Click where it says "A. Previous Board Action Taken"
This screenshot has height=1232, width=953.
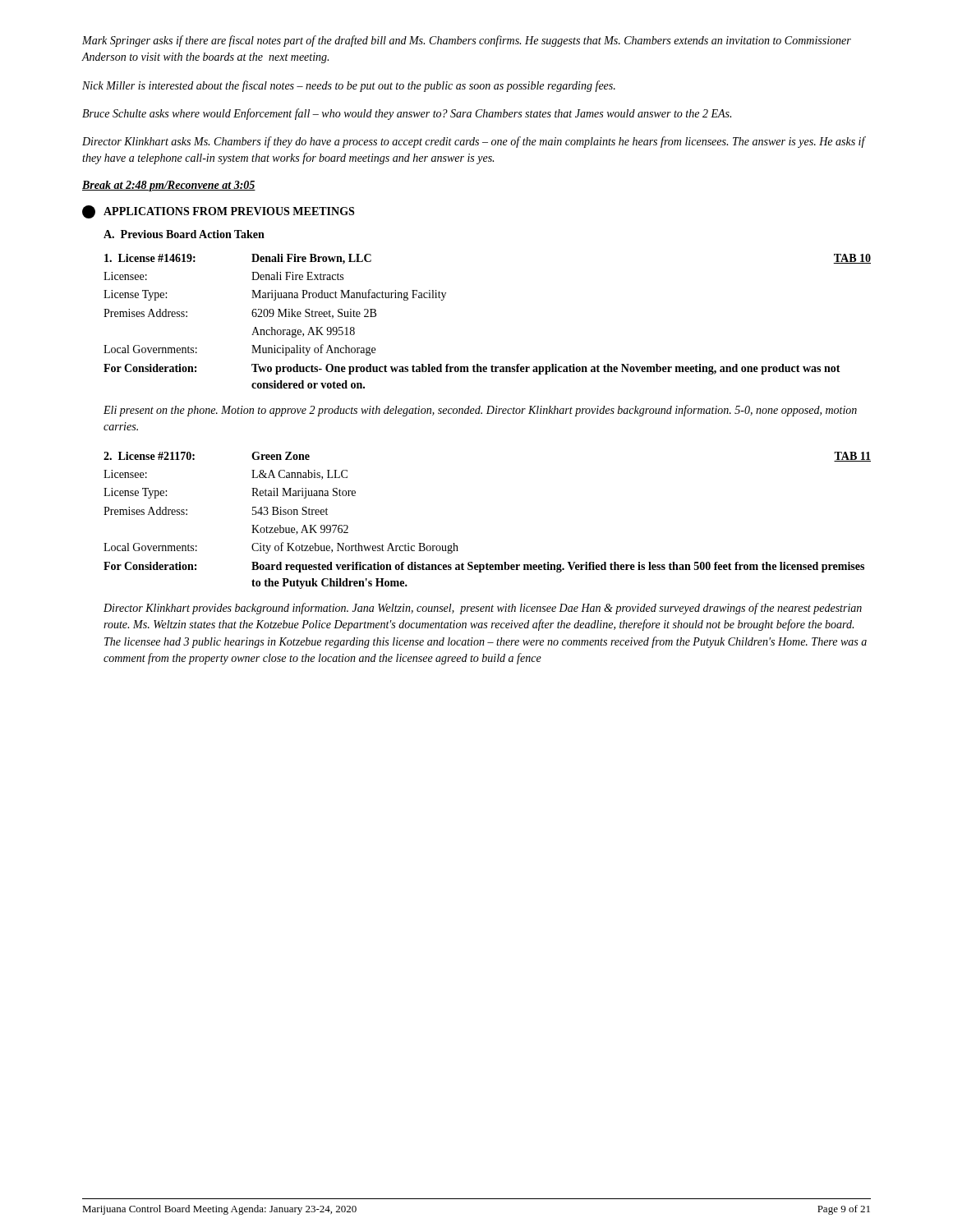coord(184,234)
